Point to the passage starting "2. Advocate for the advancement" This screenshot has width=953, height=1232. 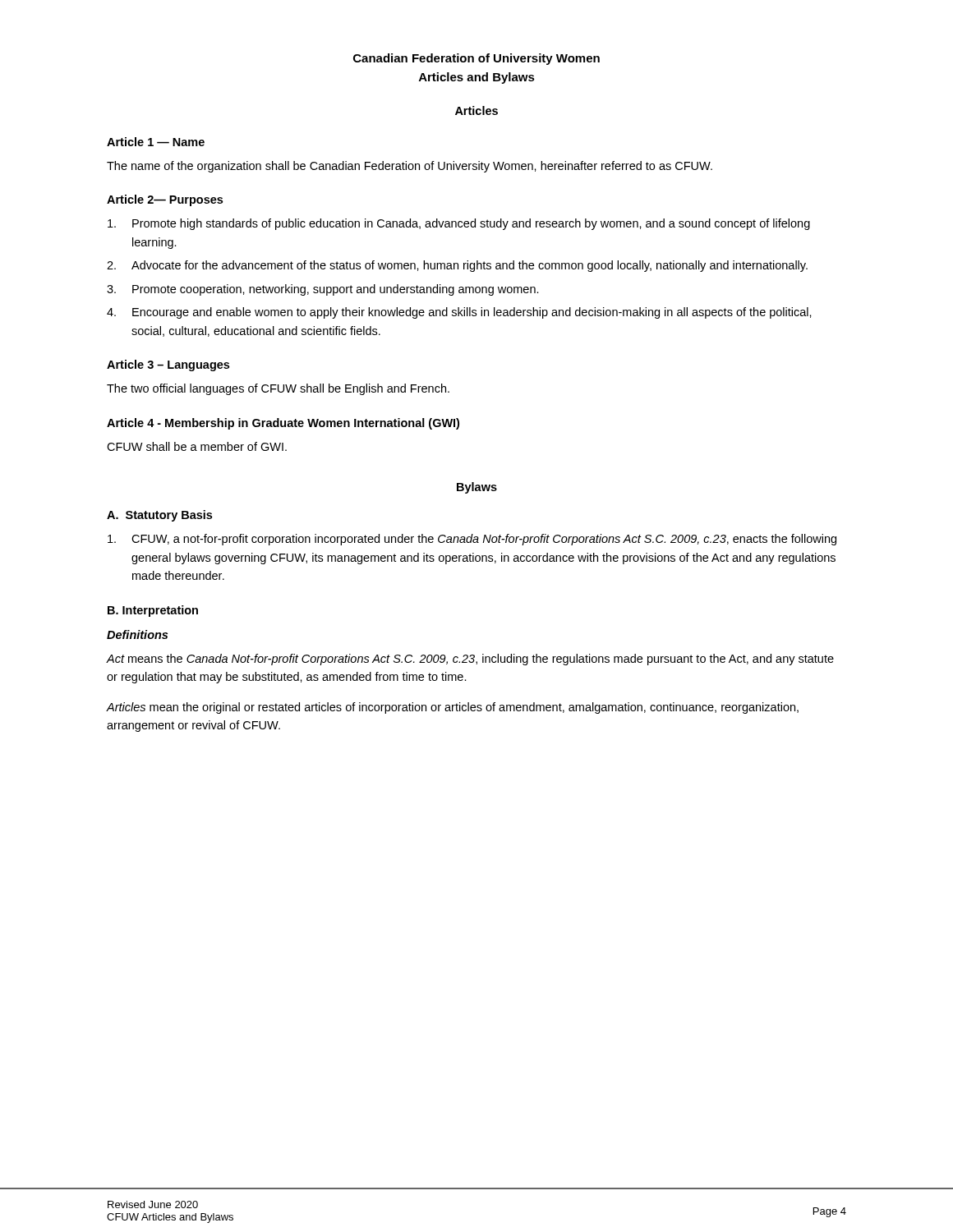476,266
